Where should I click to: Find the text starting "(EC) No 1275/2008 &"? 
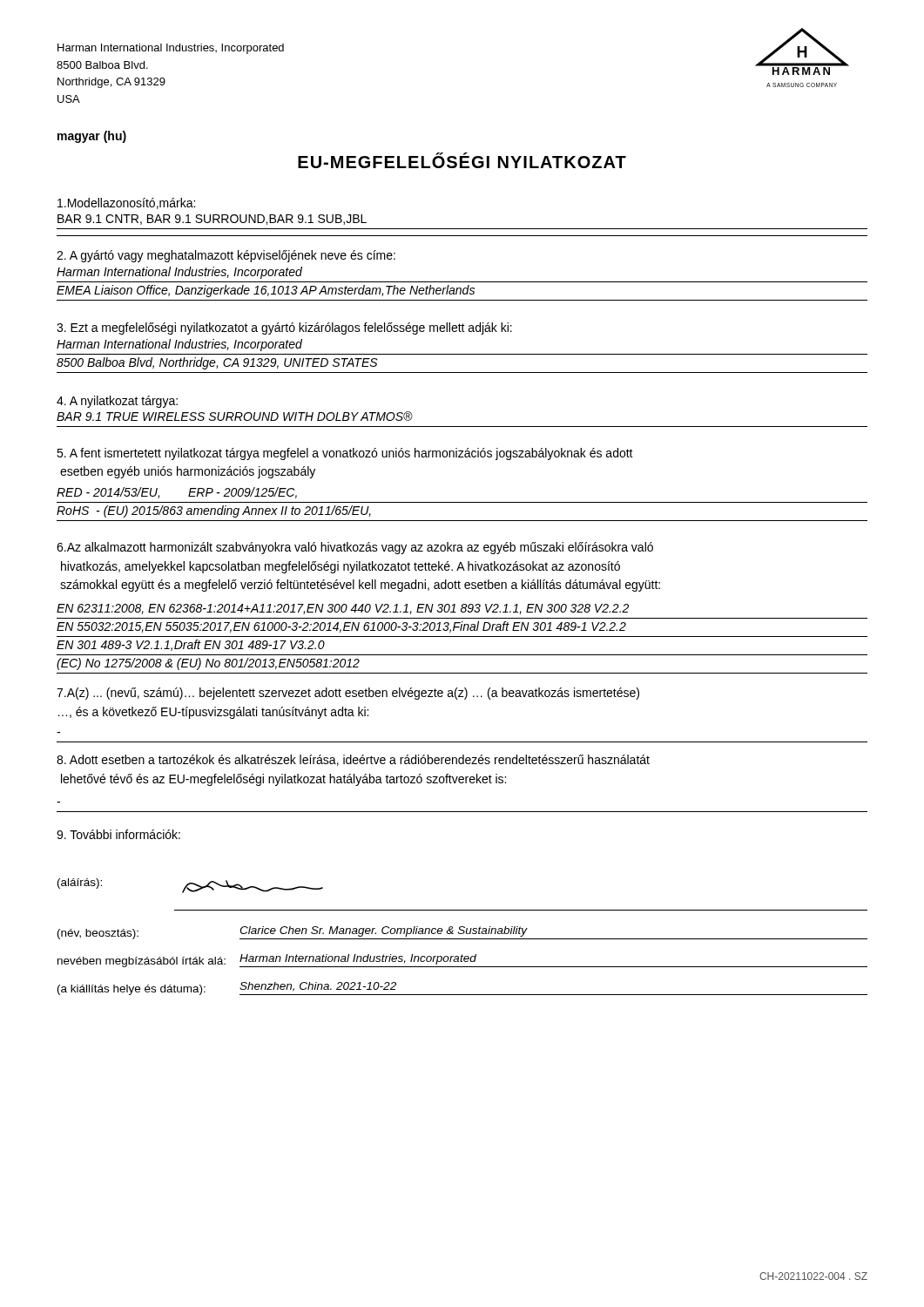[208, 663]
